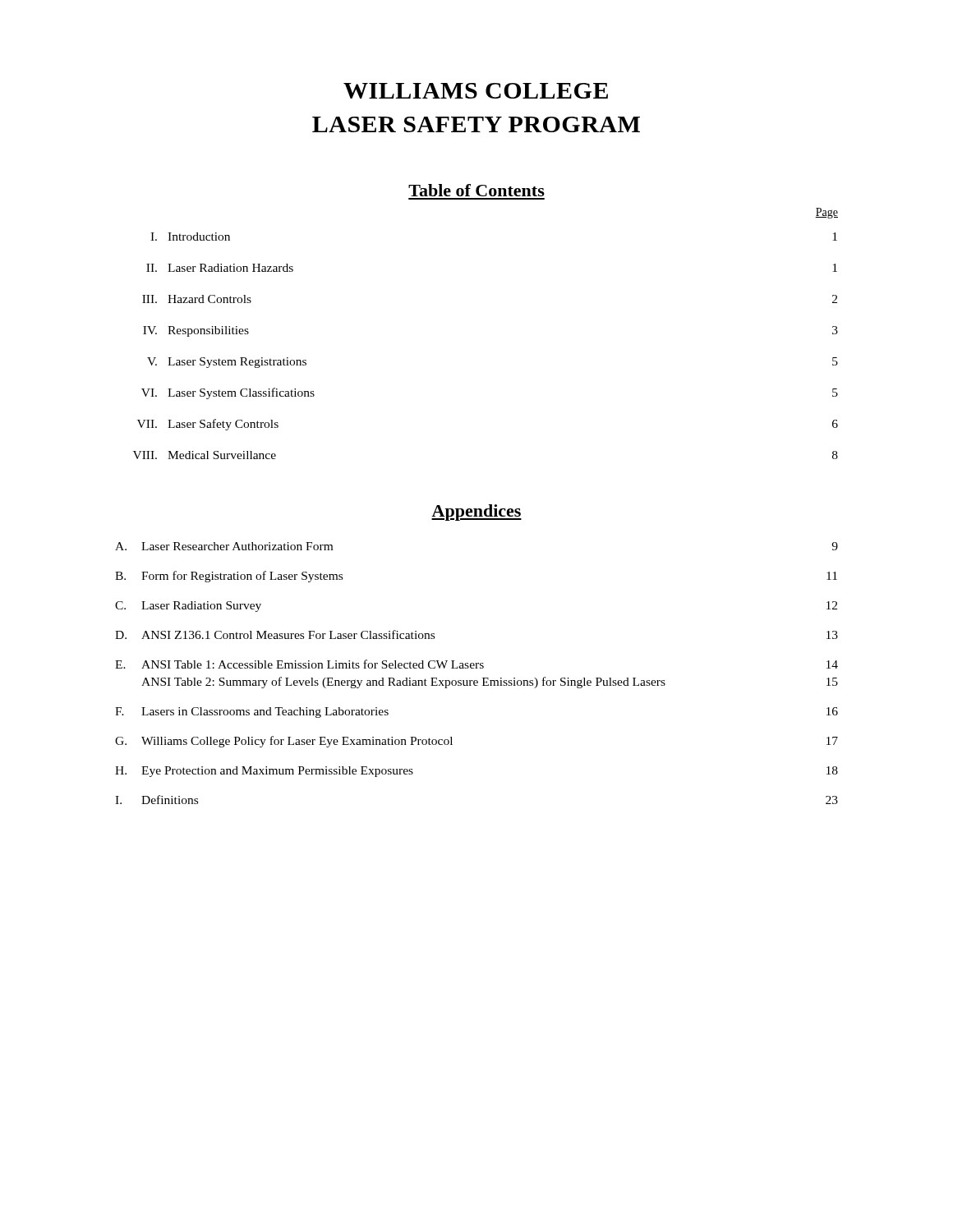Click on the passage starting "VII. Laser Safety Controls 6"
The image size is (953, 1232).
(203, 424)
